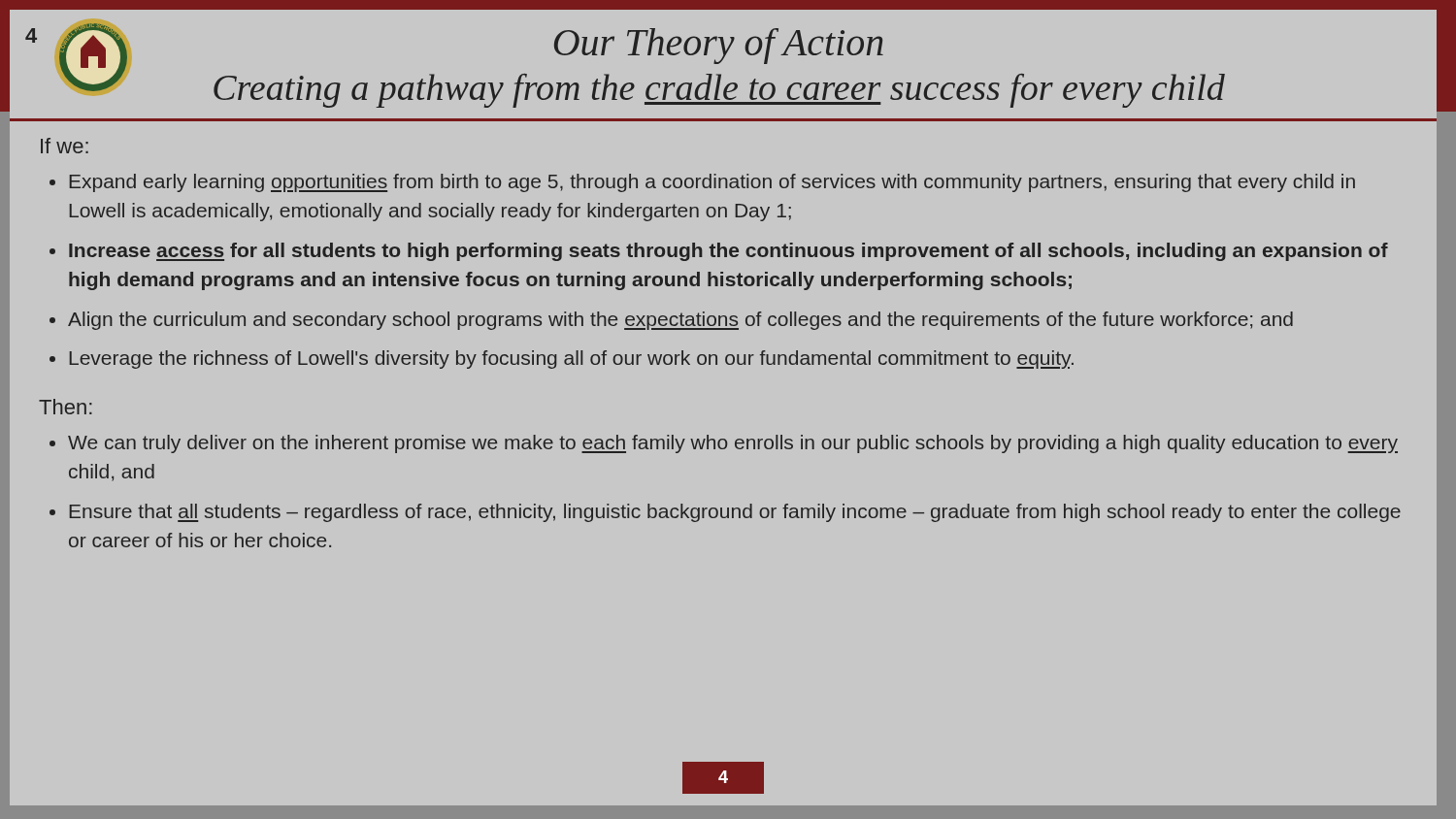The height and width of the screenshot is (819, 1456).
Task: Click on the list item containing "We can truly deliver on the inherent promise"
Action: tap(733, 456)
